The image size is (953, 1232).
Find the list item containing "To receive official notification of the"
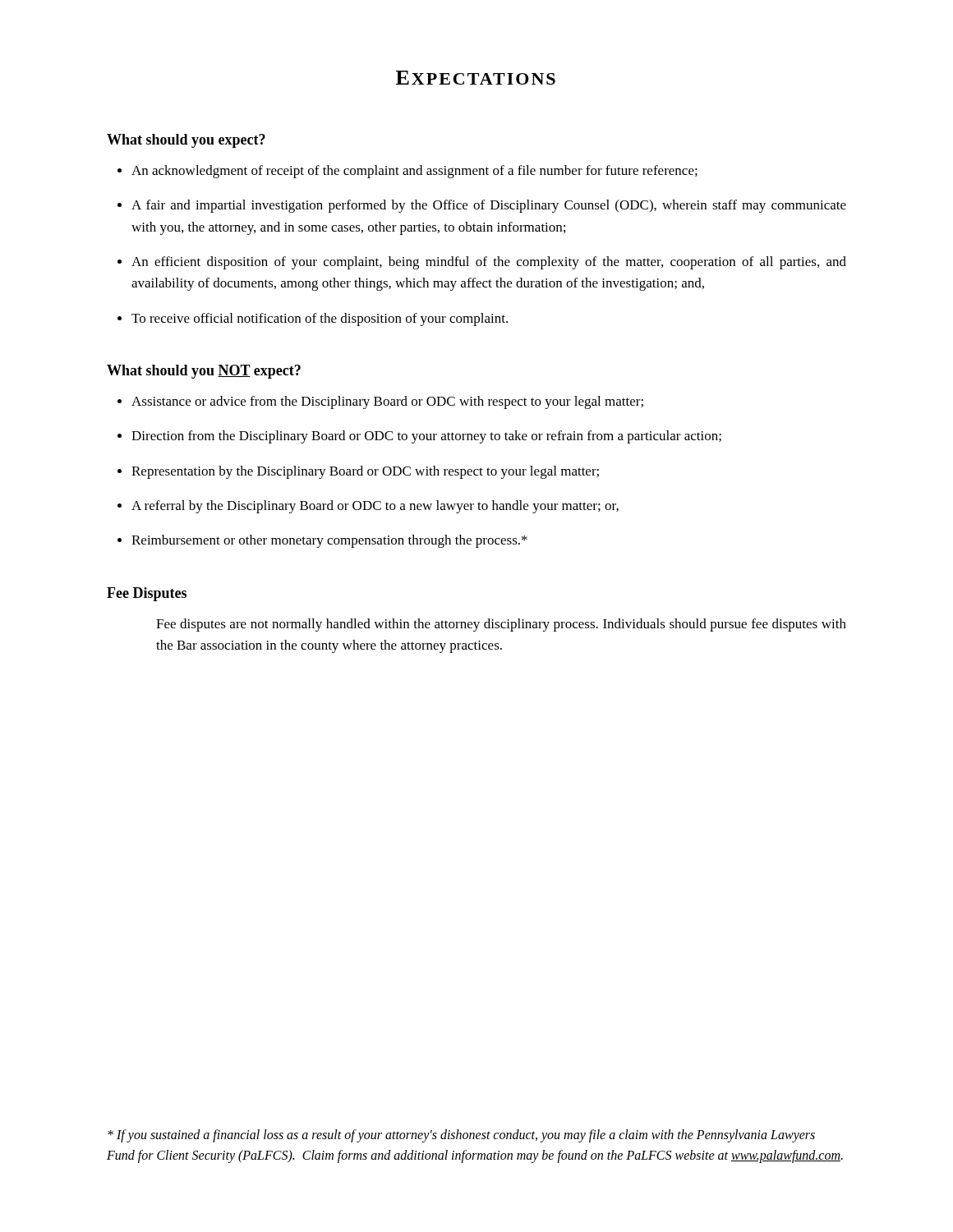tap(320, 318)
